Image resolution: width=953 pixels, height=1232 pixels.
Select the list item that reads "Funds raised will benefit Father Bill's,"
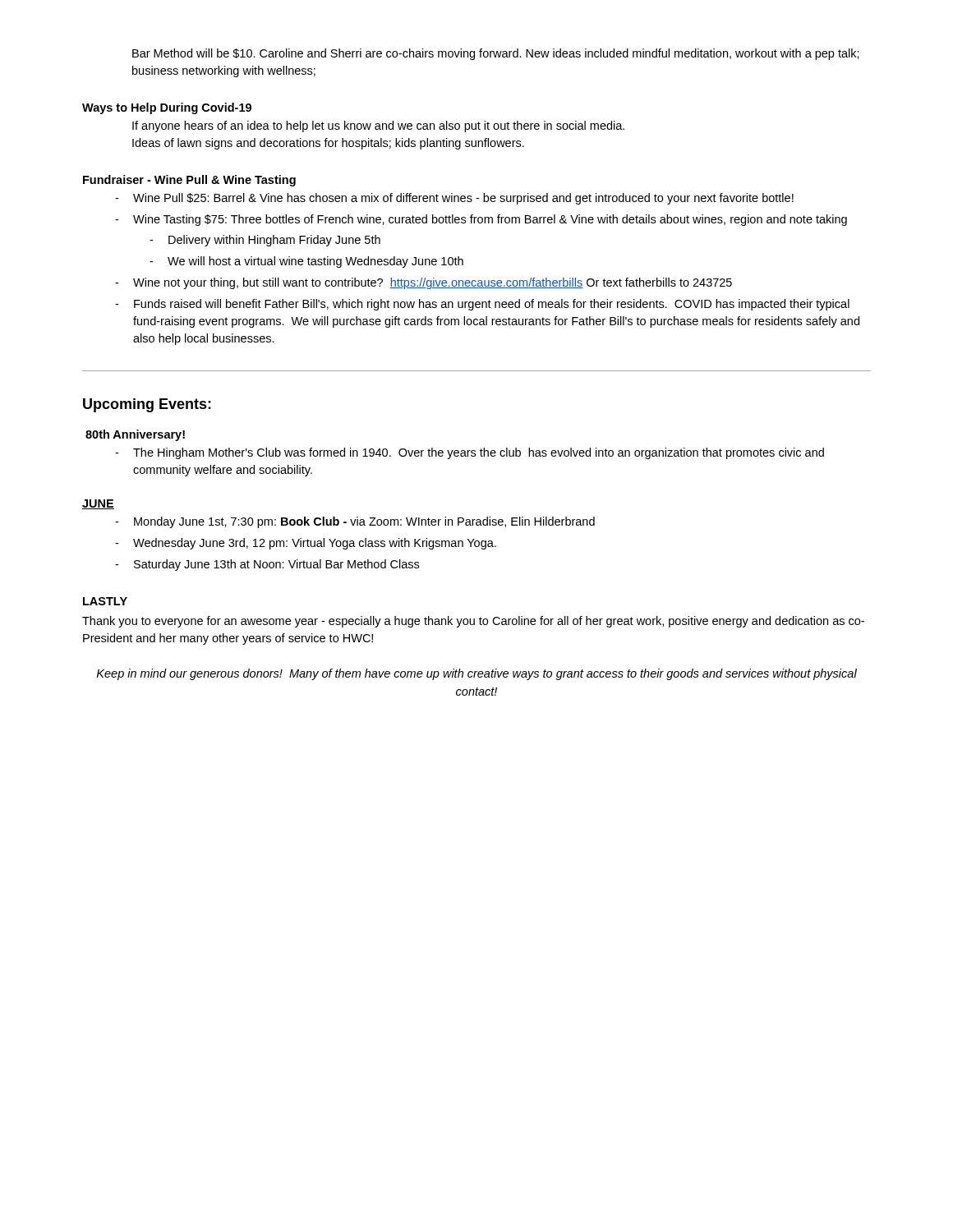coord(497,321)
